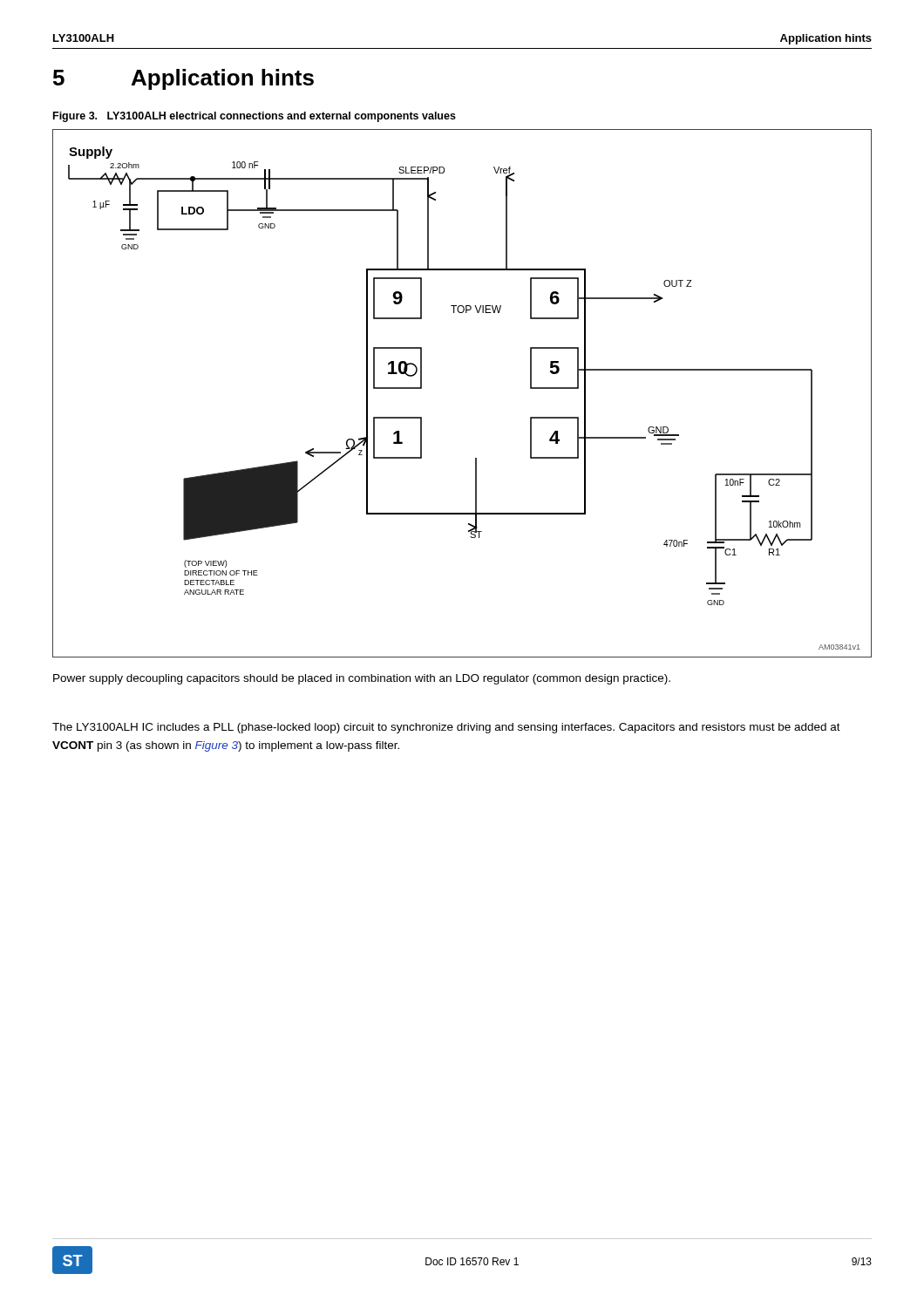This screenshot has width=924, height=1308.
Task: Find the caption that reads "Figure 3. LY3100ALH electrical connections and"
Action: coord(254,116)
